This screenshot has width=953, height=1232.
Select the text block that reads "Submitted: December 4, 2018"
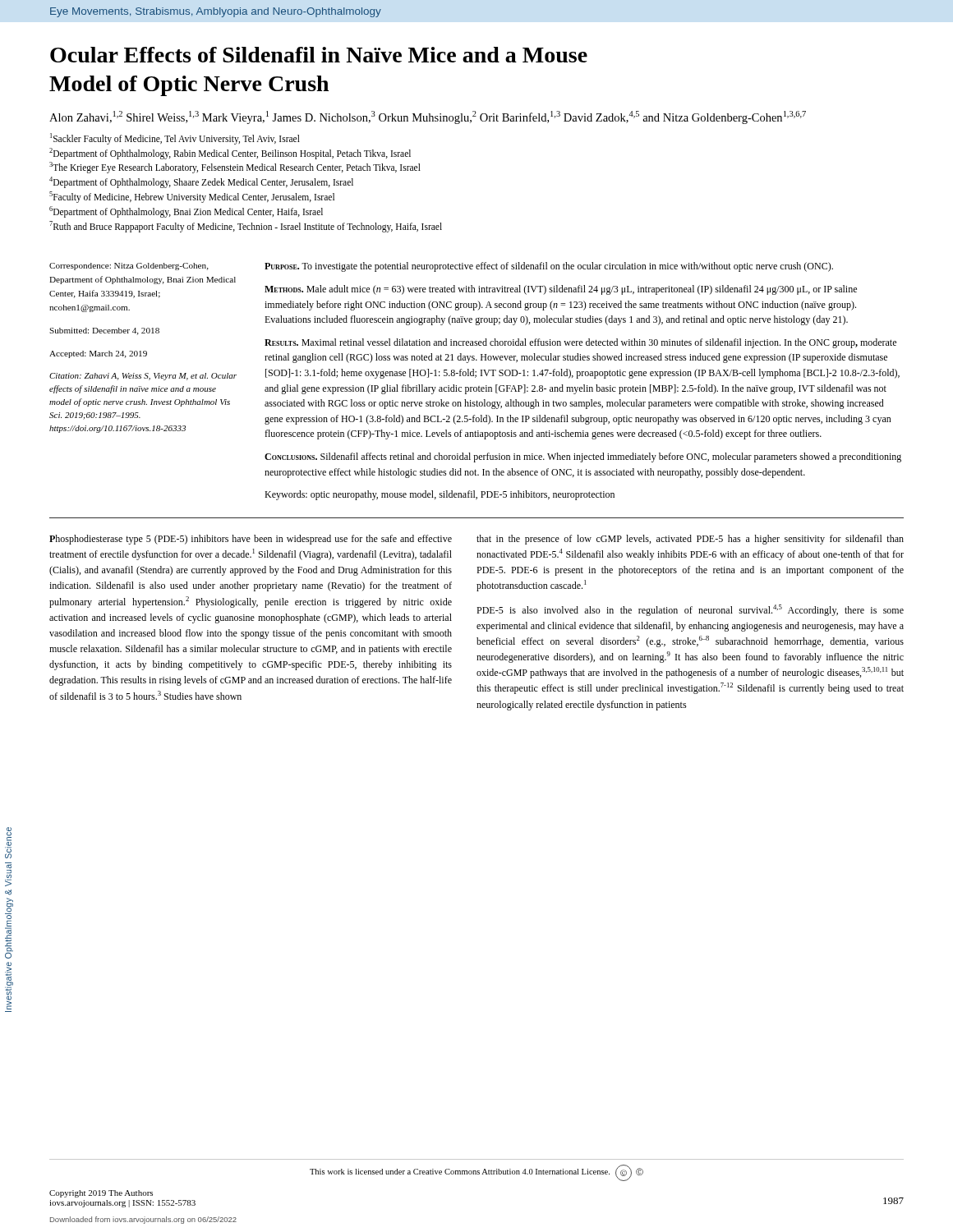pyautogui.click(x=144, y=342)
